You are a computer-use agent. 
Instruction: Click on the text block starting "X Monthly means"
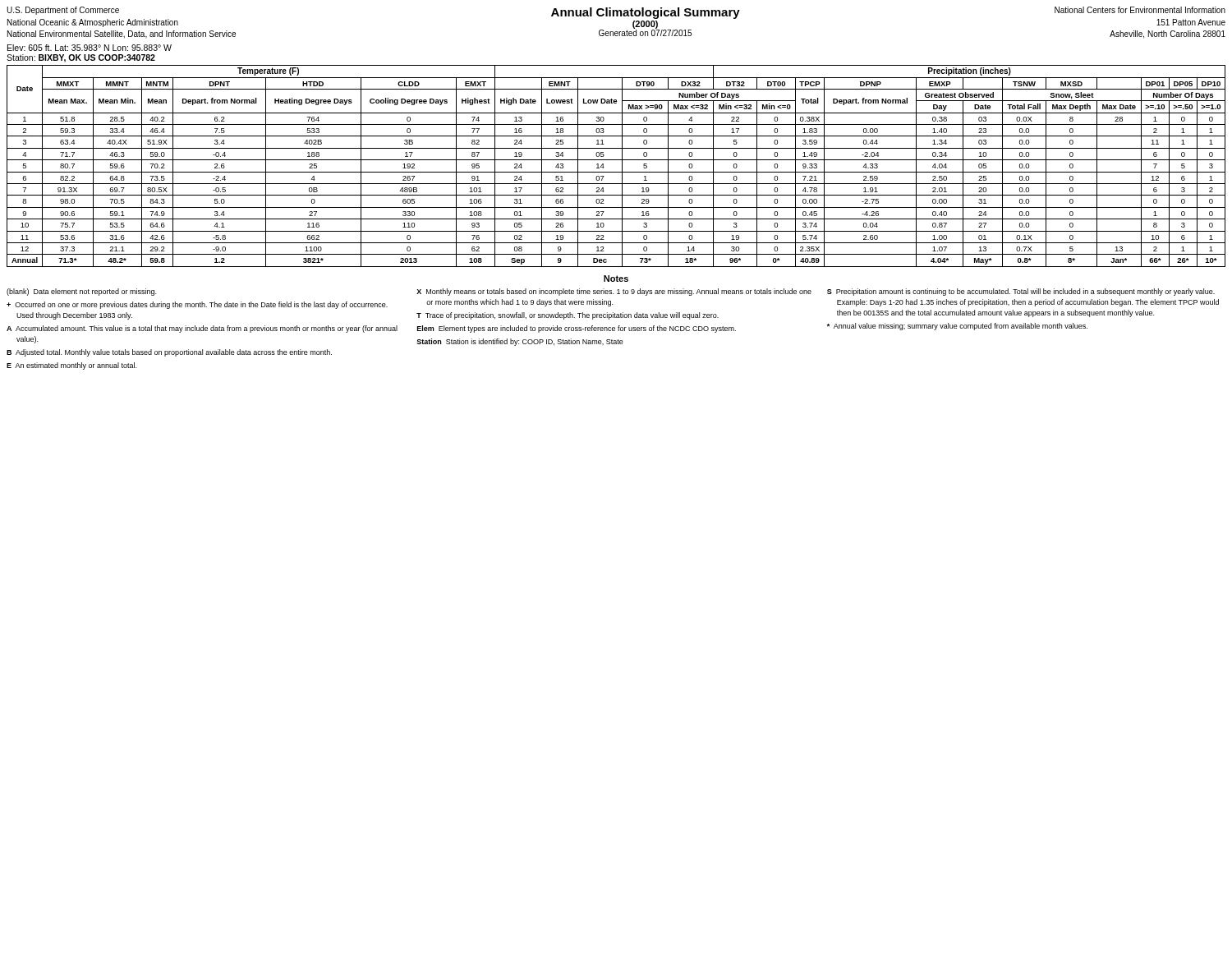click(x=614, y=297)
